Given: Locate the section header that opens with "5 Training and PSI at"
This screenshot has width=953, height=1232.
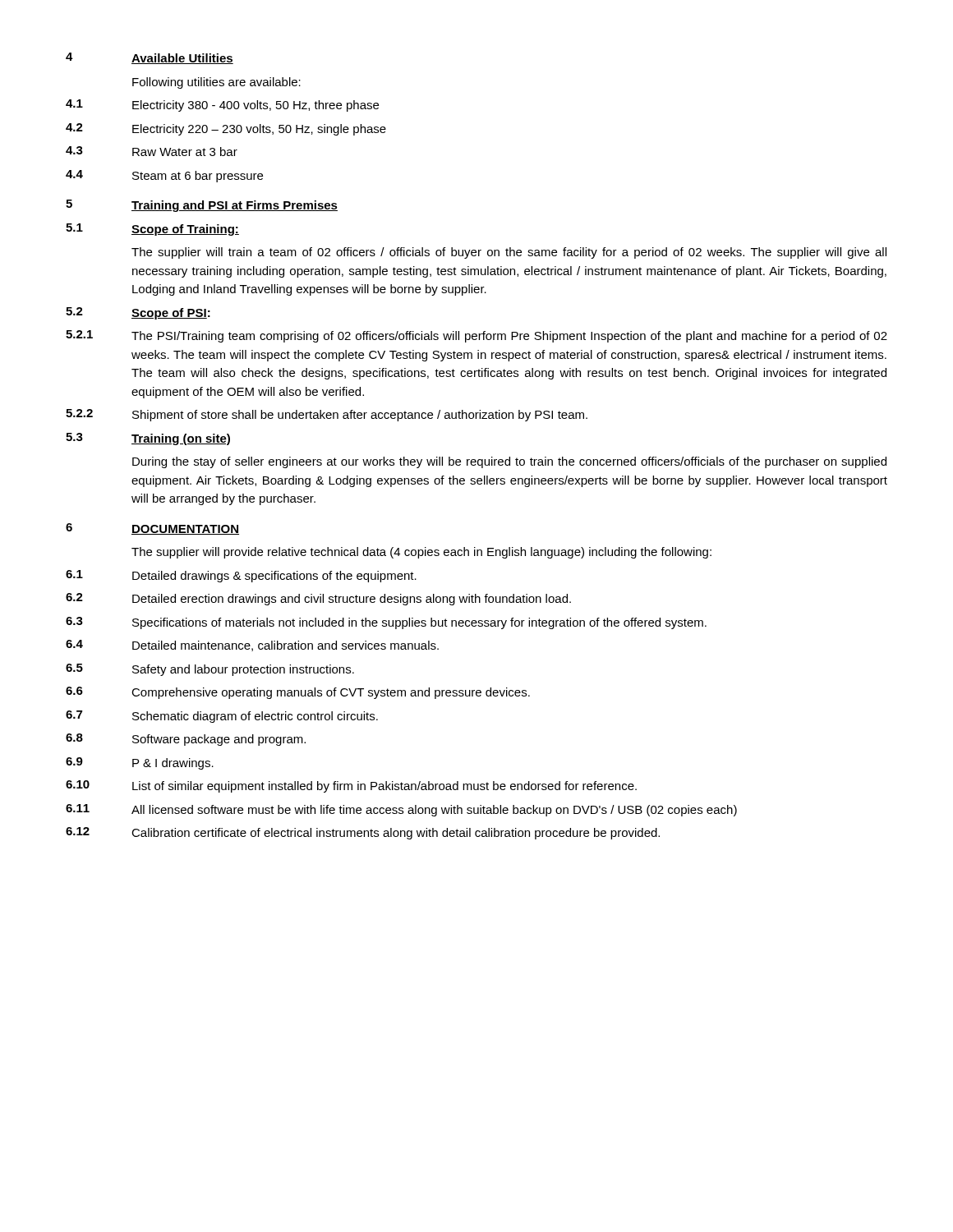Looking at the screenshot, I should (x=202, y=206).
